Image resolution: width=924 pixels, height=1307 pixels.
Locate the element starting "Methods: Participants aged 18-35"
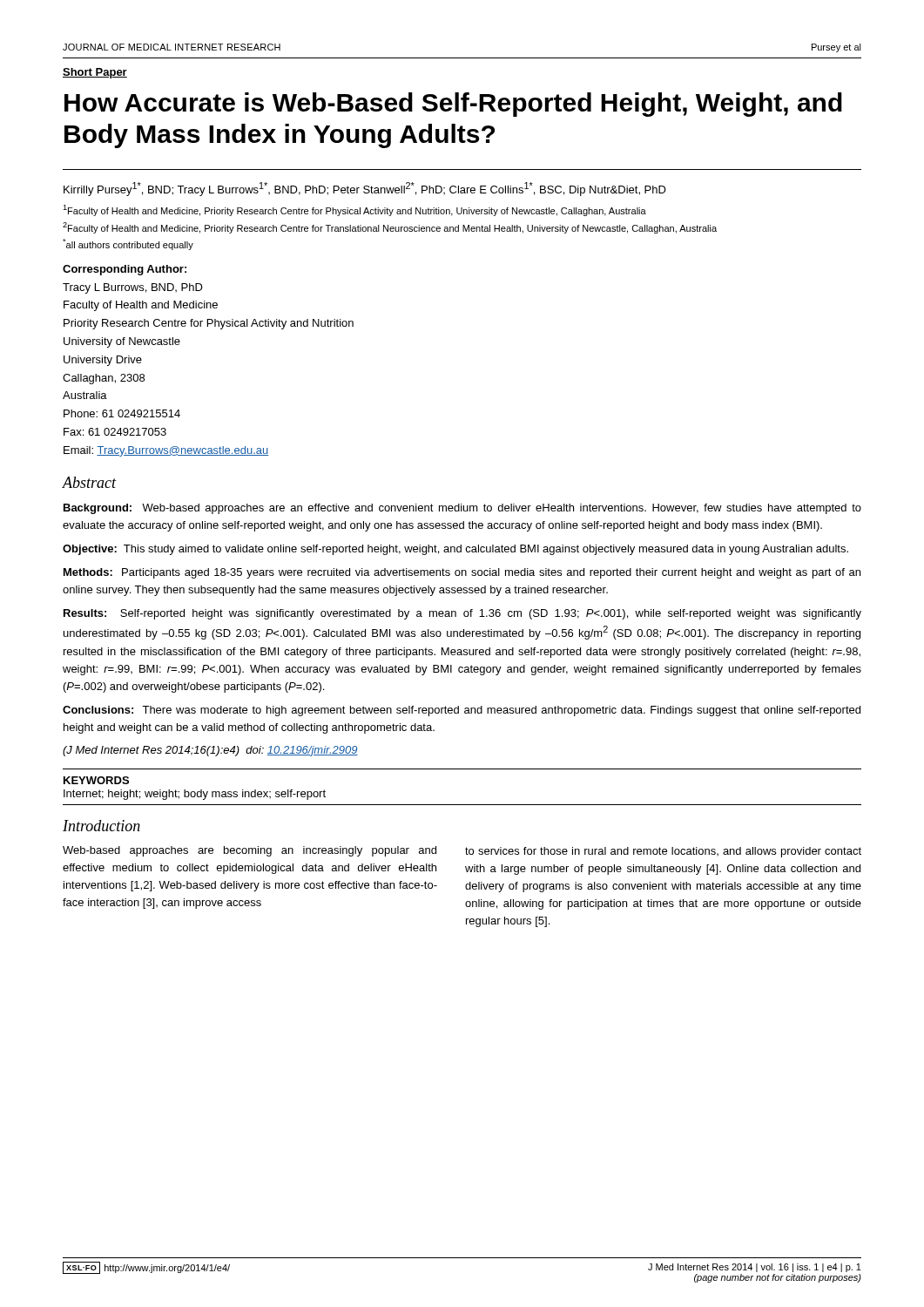(x=462, y=581)
